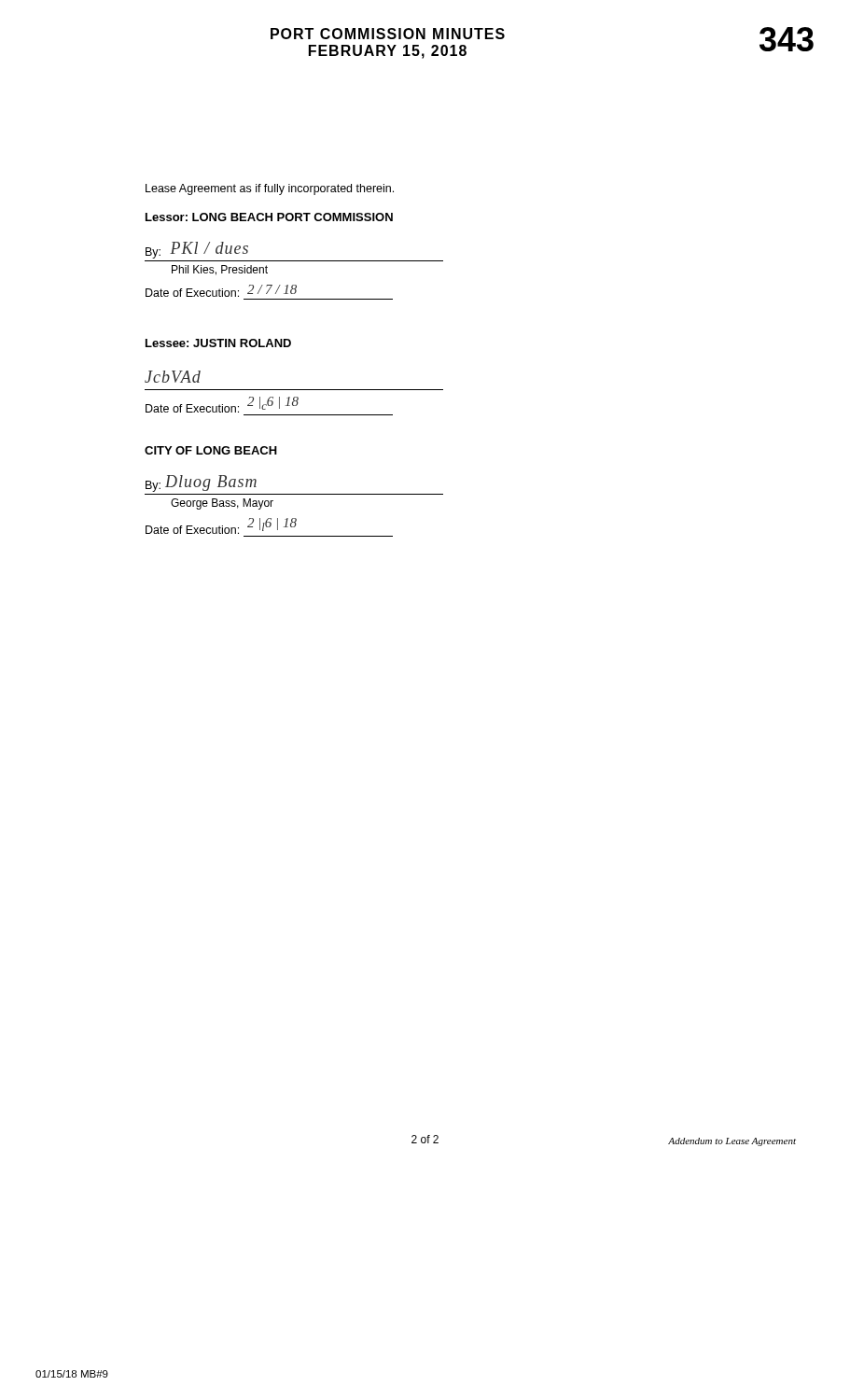Click where it says "Lease Agreement as if fully incorporated therein."
850x1400 pixels.
[x=270, y=189]
